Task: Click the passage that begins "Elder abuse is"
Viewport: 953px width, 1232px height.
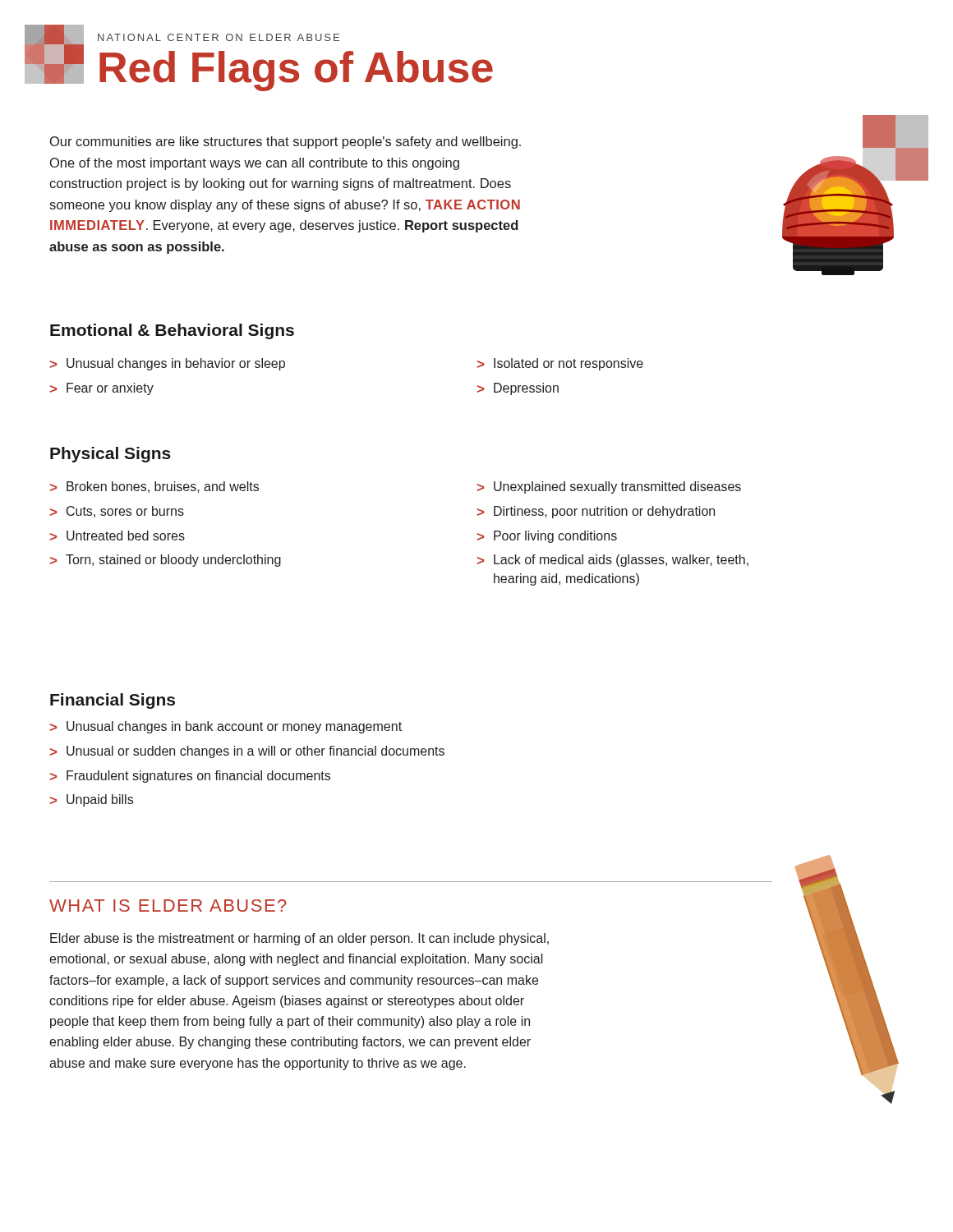Action: coord(300,1001)
